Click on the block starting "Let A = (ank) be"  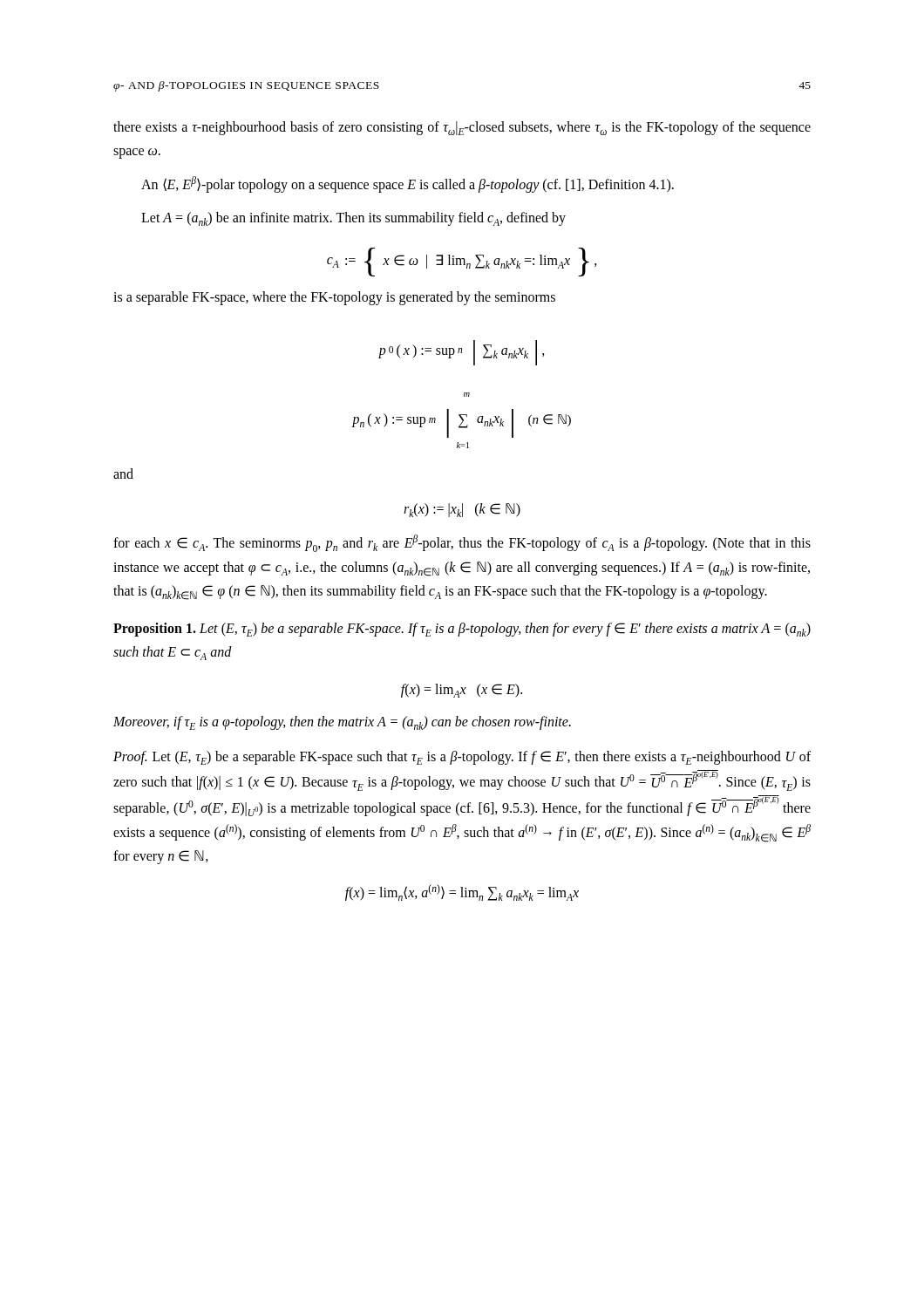point(462,219)
